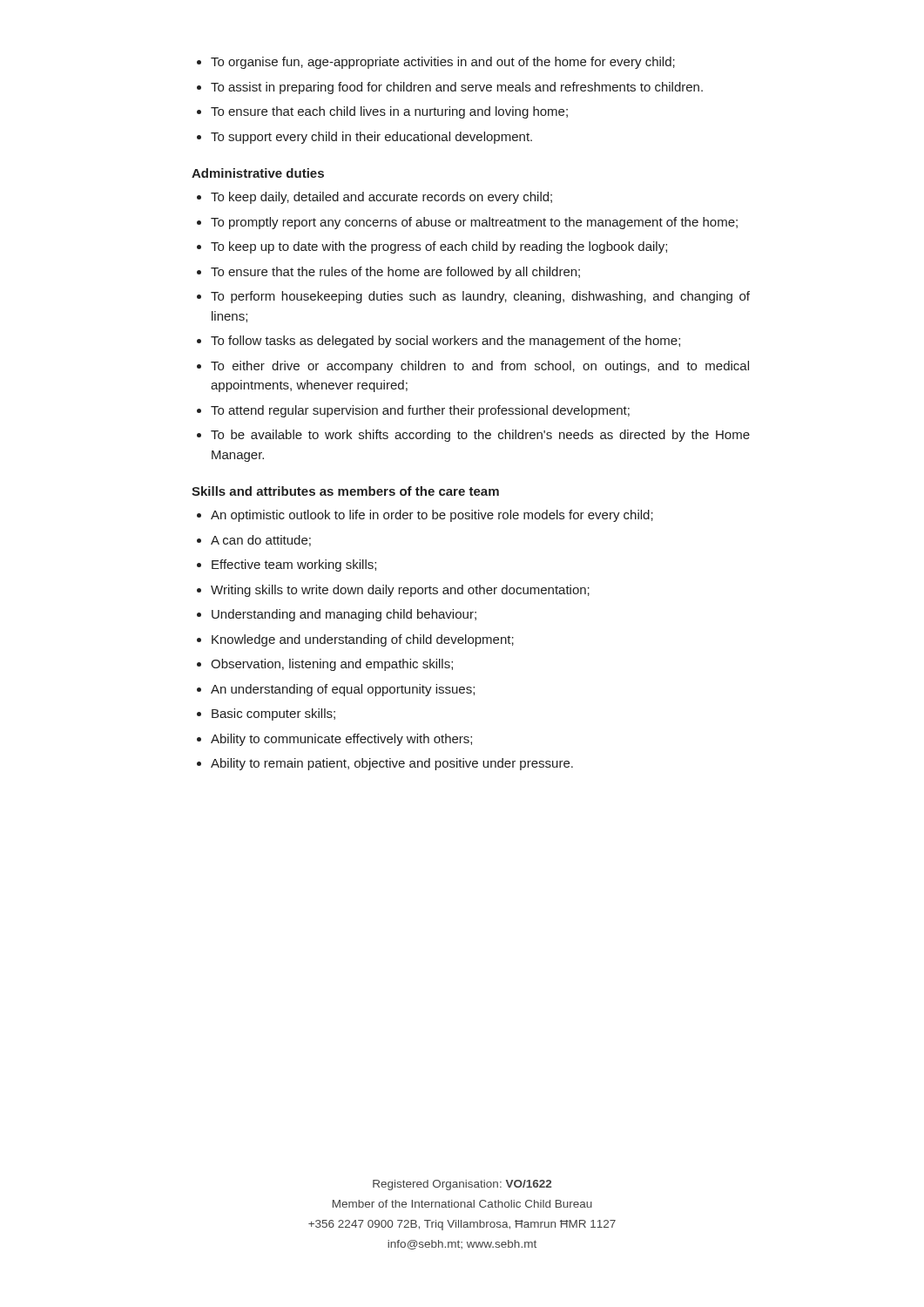Navigate to the text starting "Writing skills to"
This screenshot has width=924, height=1307.
pos(480,590)
